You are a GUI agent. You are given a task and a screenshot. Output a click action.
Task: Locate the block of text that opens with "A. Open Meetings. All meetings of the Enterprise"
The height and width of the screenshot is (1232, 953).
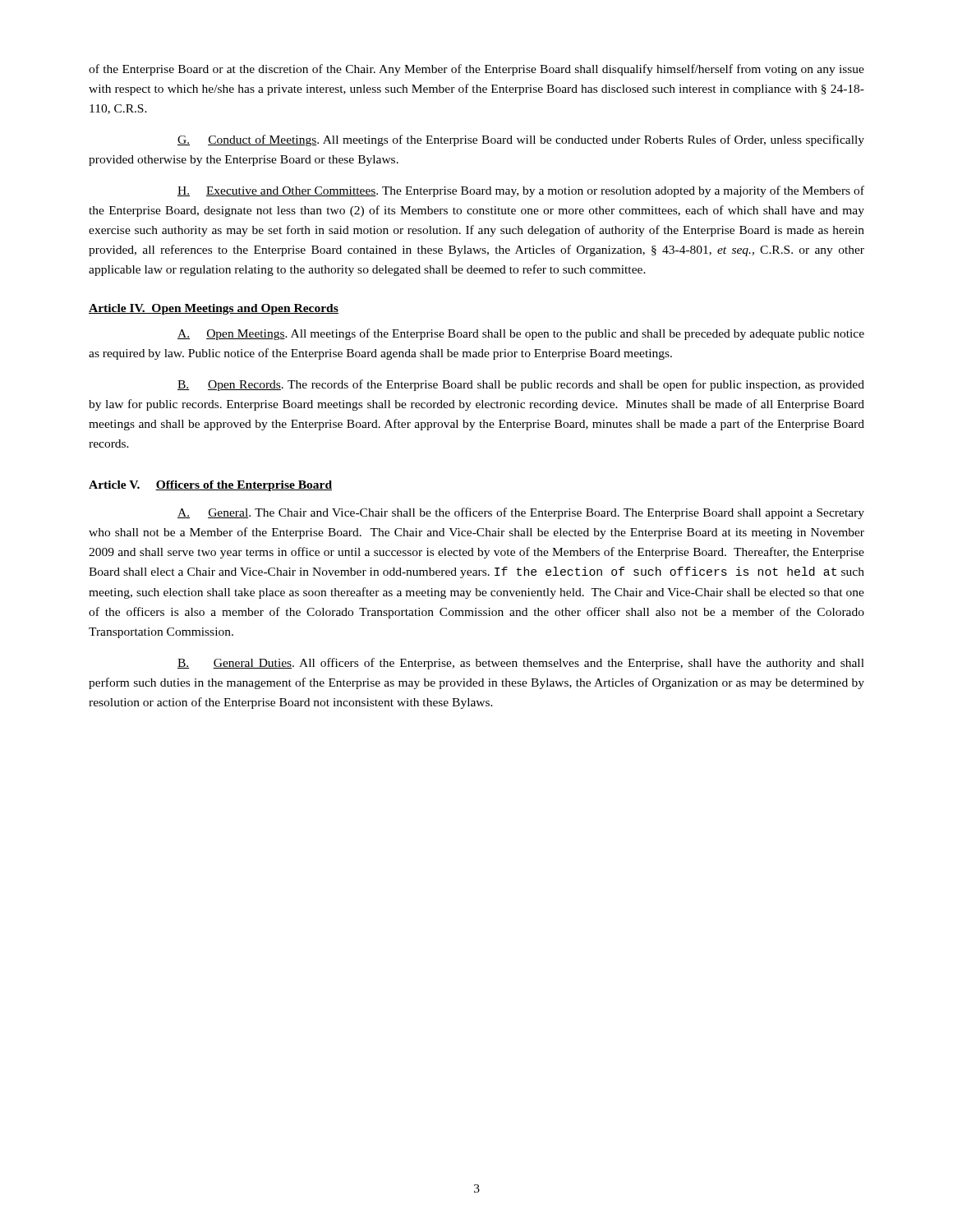[476, 342]
